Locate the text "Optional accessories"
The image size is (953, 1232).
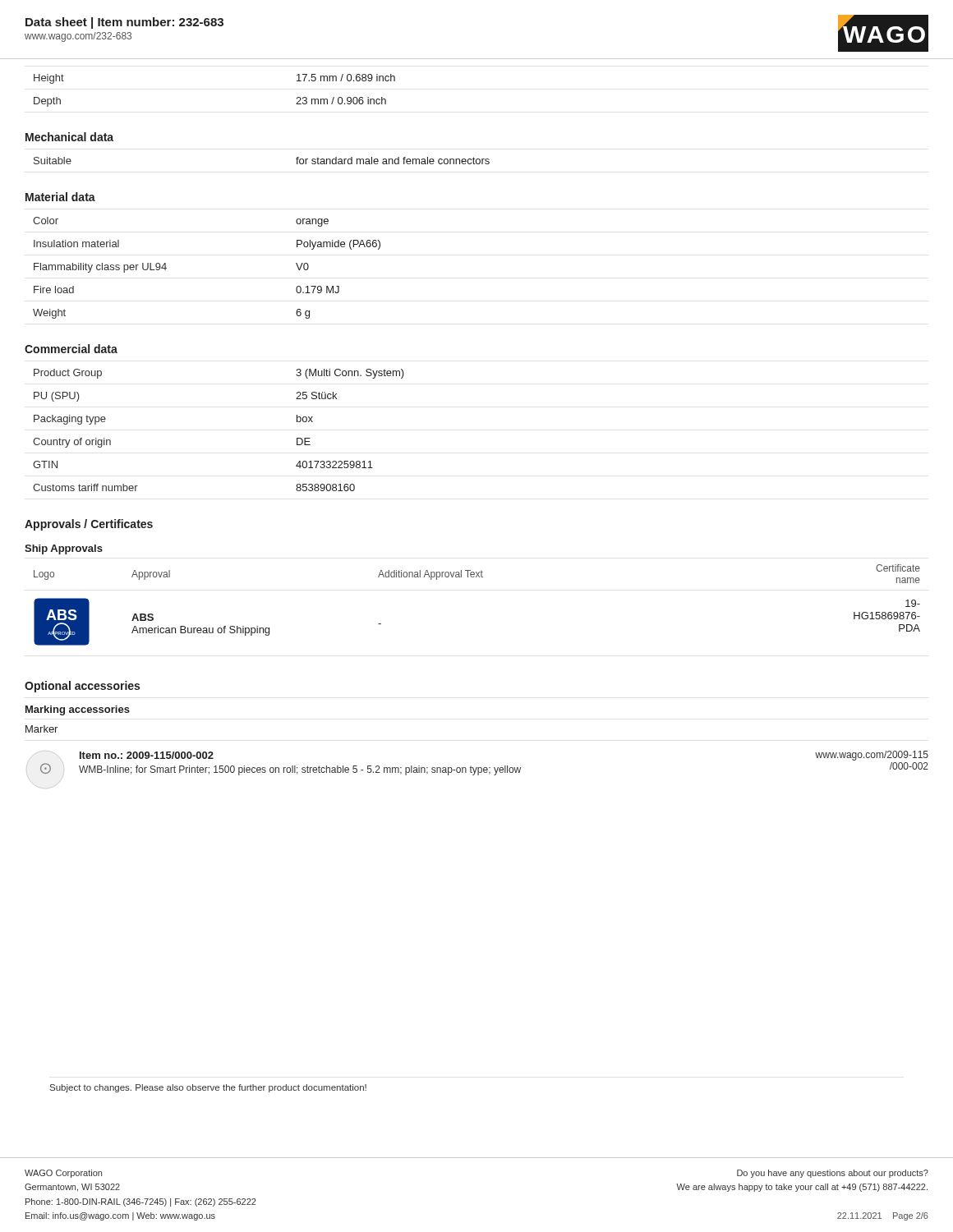(83, 686)
